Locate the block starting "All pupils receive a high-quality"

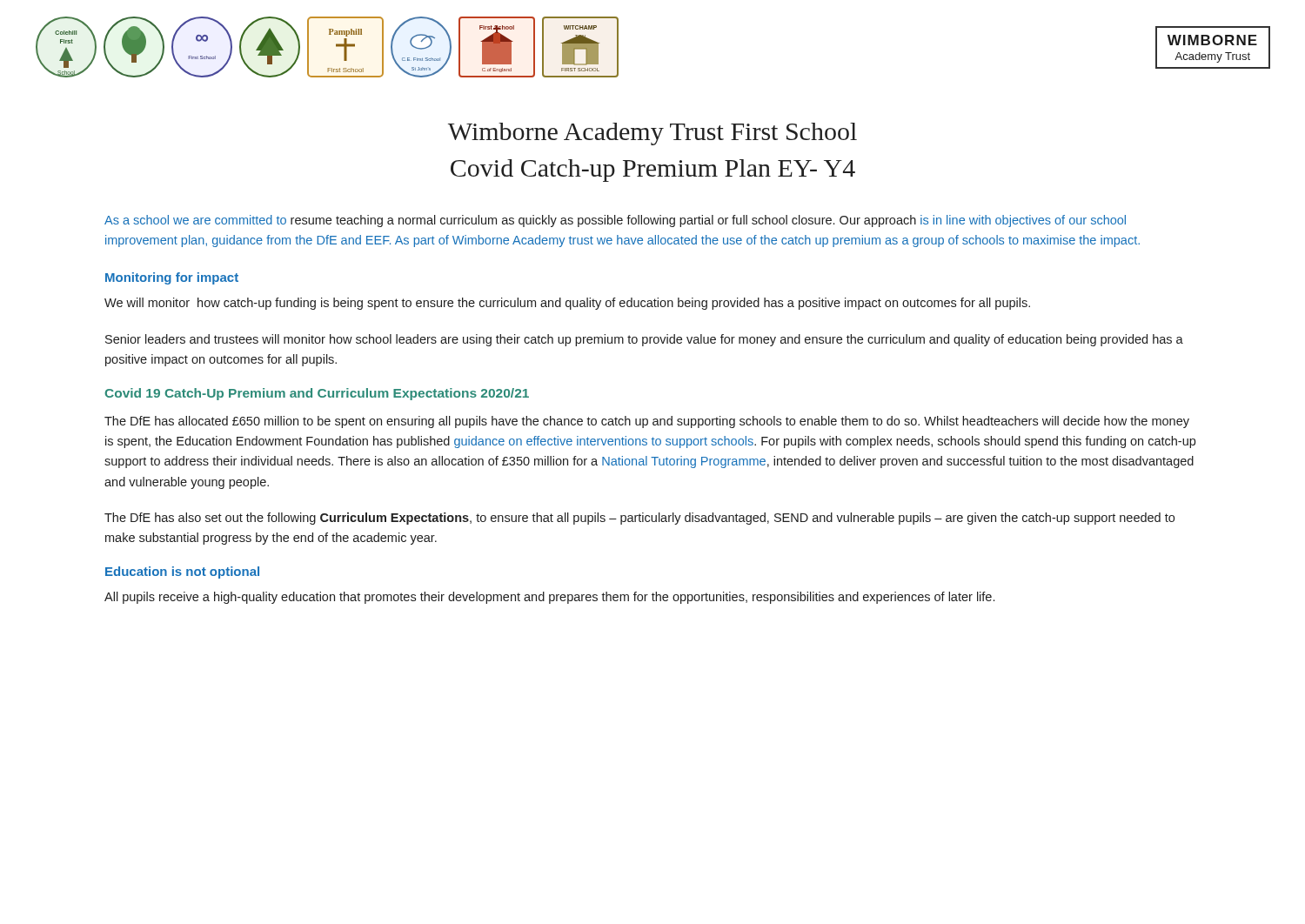point(550,597)
